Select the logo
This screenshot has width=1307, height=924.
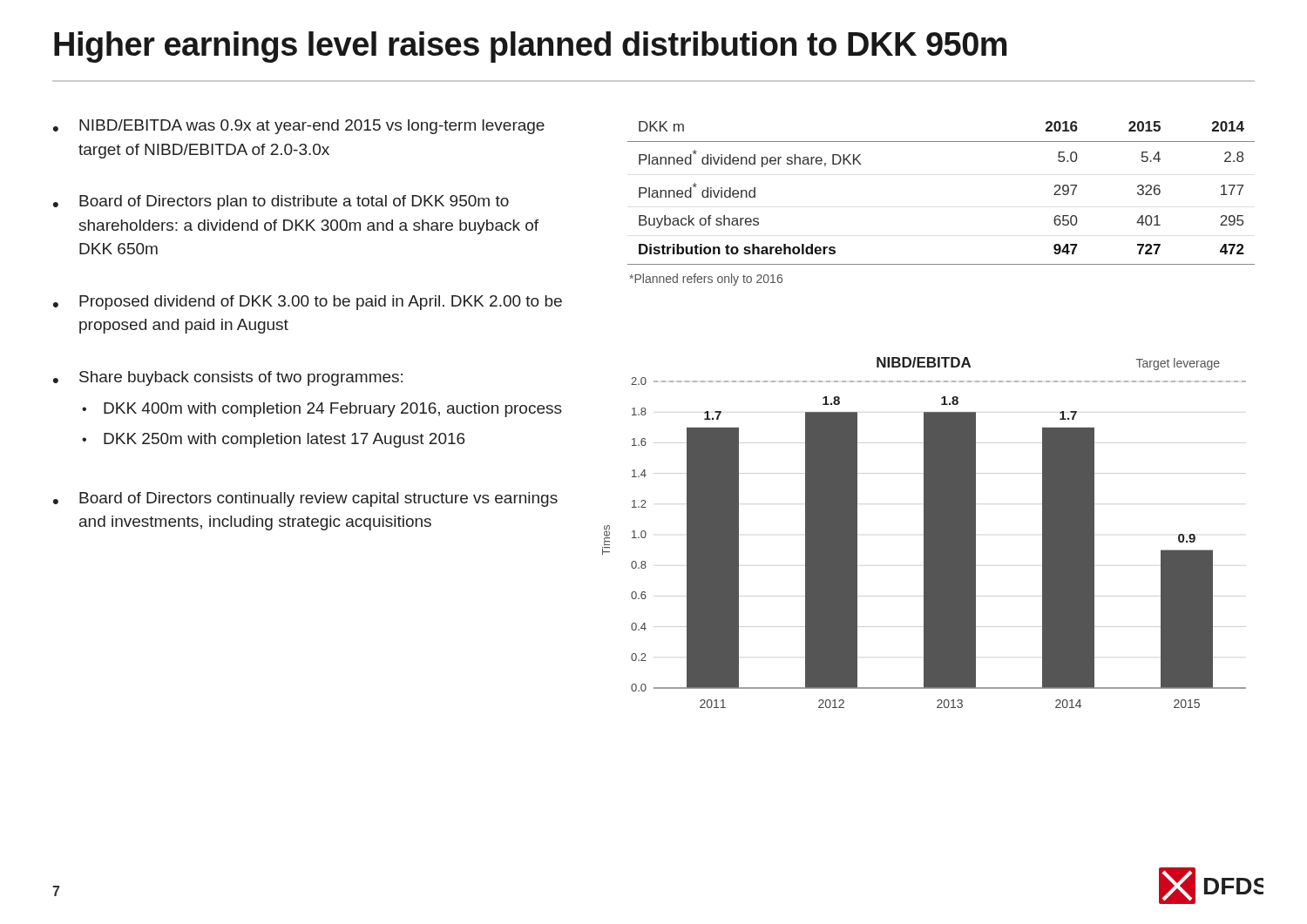point(1211,885)
